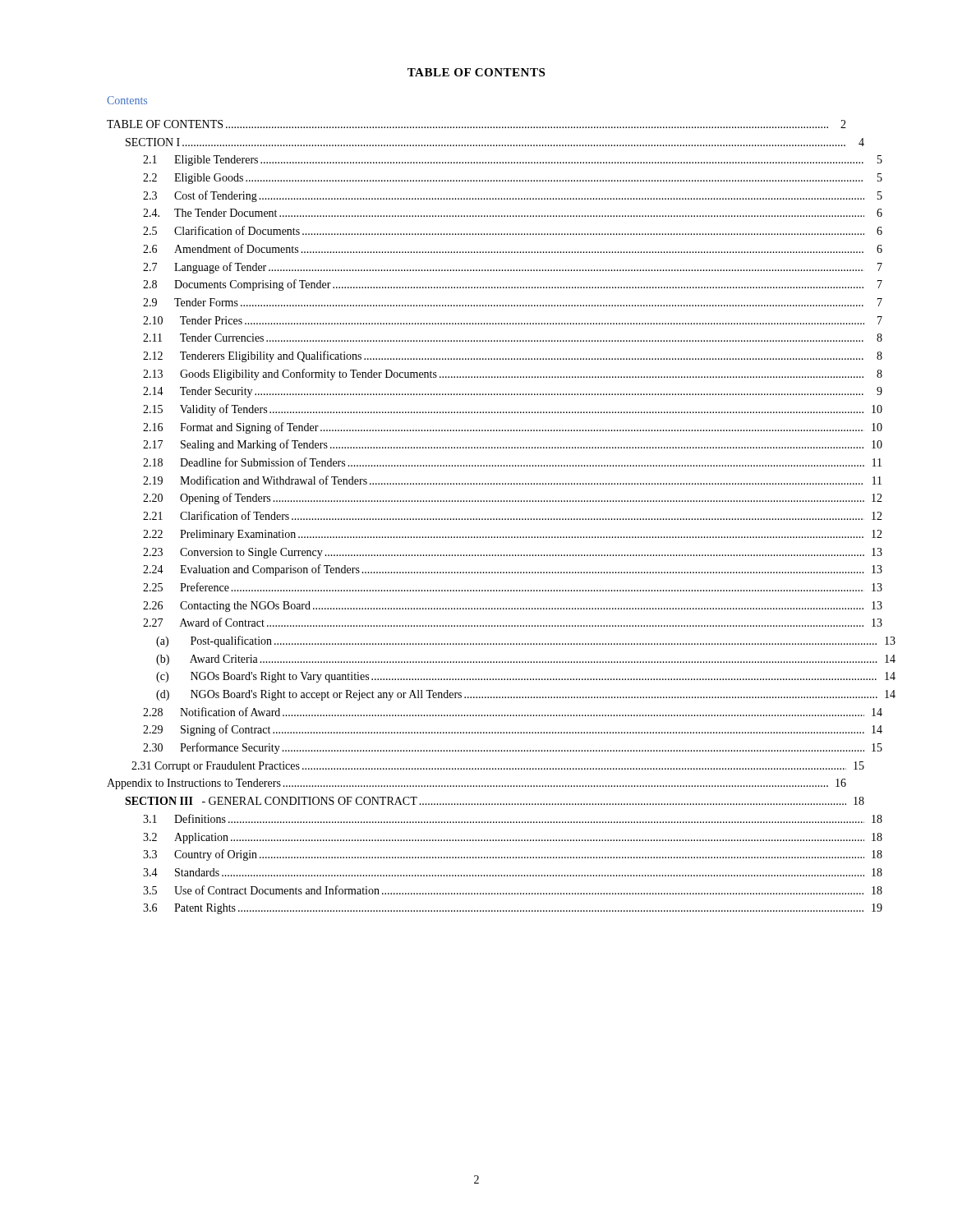This screenshot has height=1232, width=953.
Task: Point to the passage starting "2.17 Sealing and Marking of Tenders 10"
Action: pyautogui.click(x=513, y=445)
